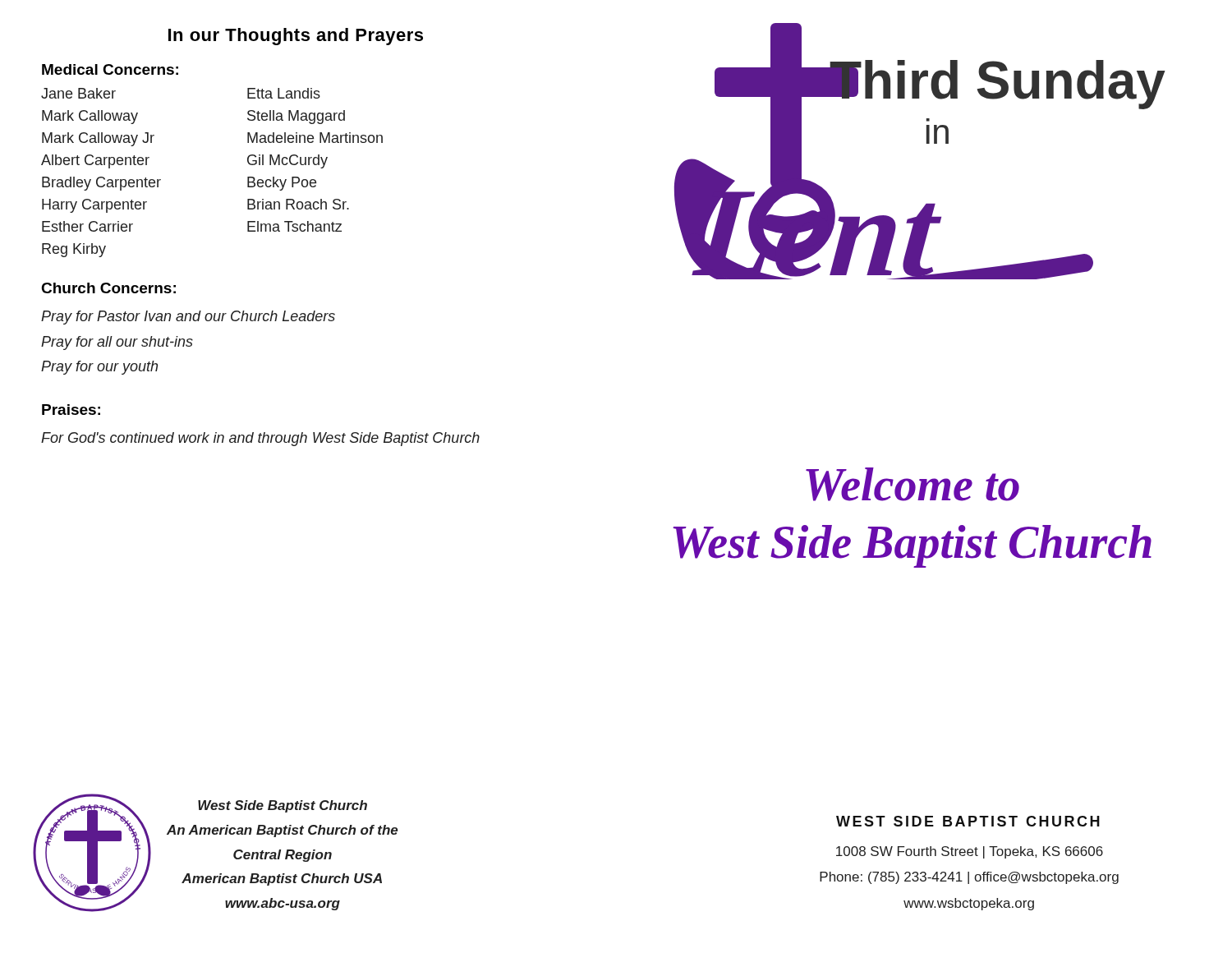Locate the block of text that opens with "Pray for Pastor Ivan"

(x=188, y=341)
